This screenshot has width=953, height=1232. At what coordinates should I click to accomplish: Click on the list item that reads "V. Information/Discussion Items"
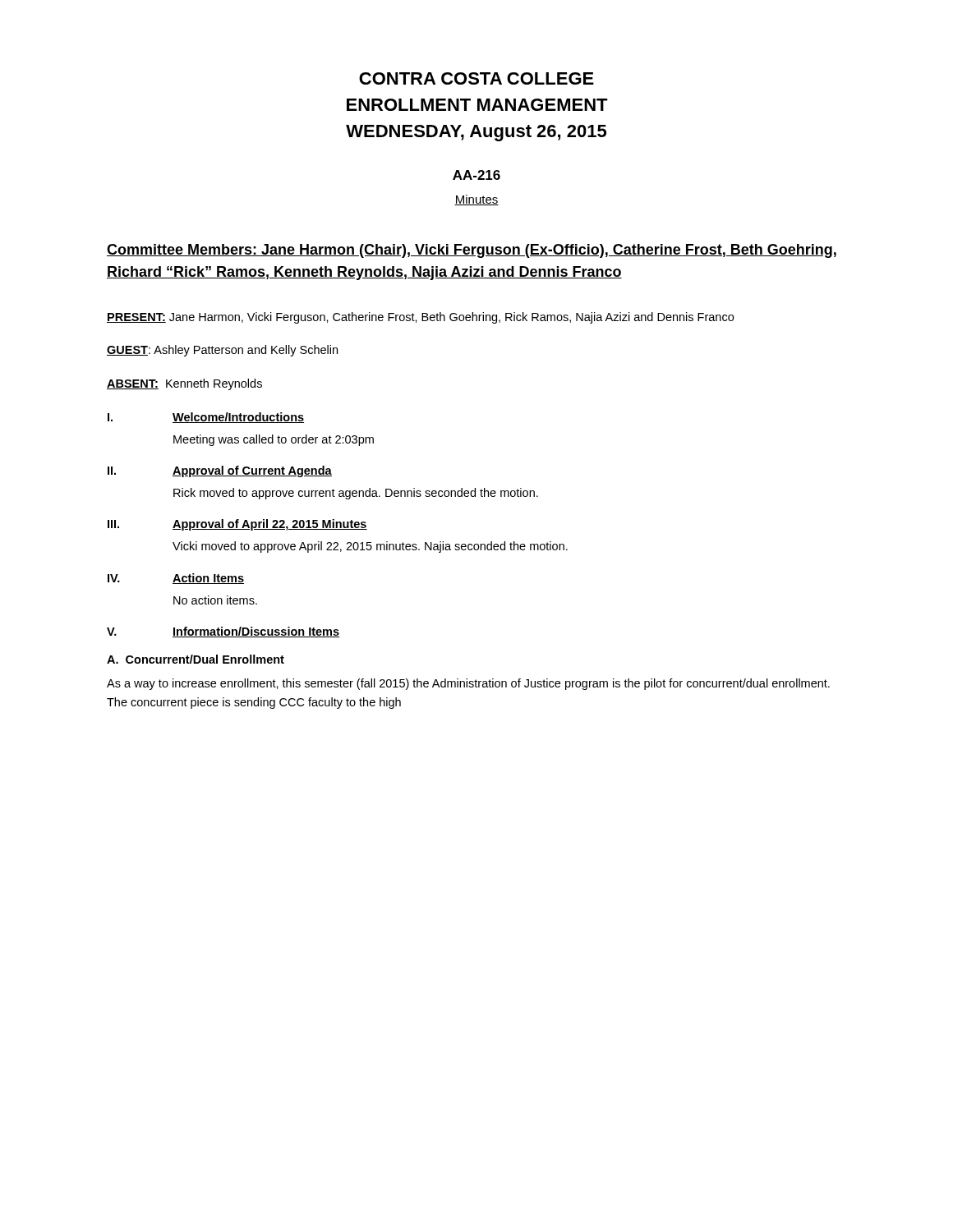click(x=223, y=632)
